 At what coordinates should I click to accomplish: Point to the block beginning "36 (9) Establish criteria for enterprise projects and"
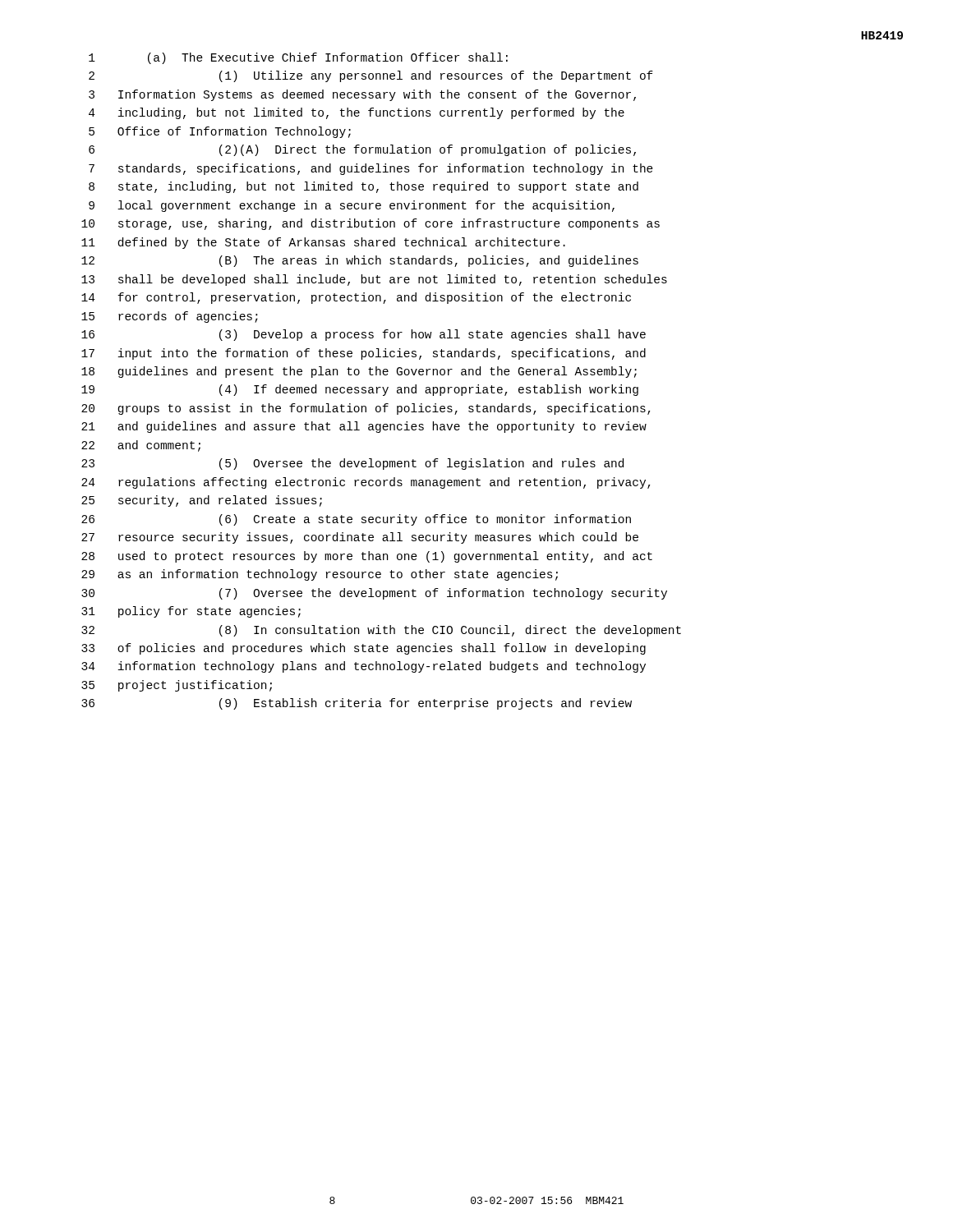tap(349, 704)
